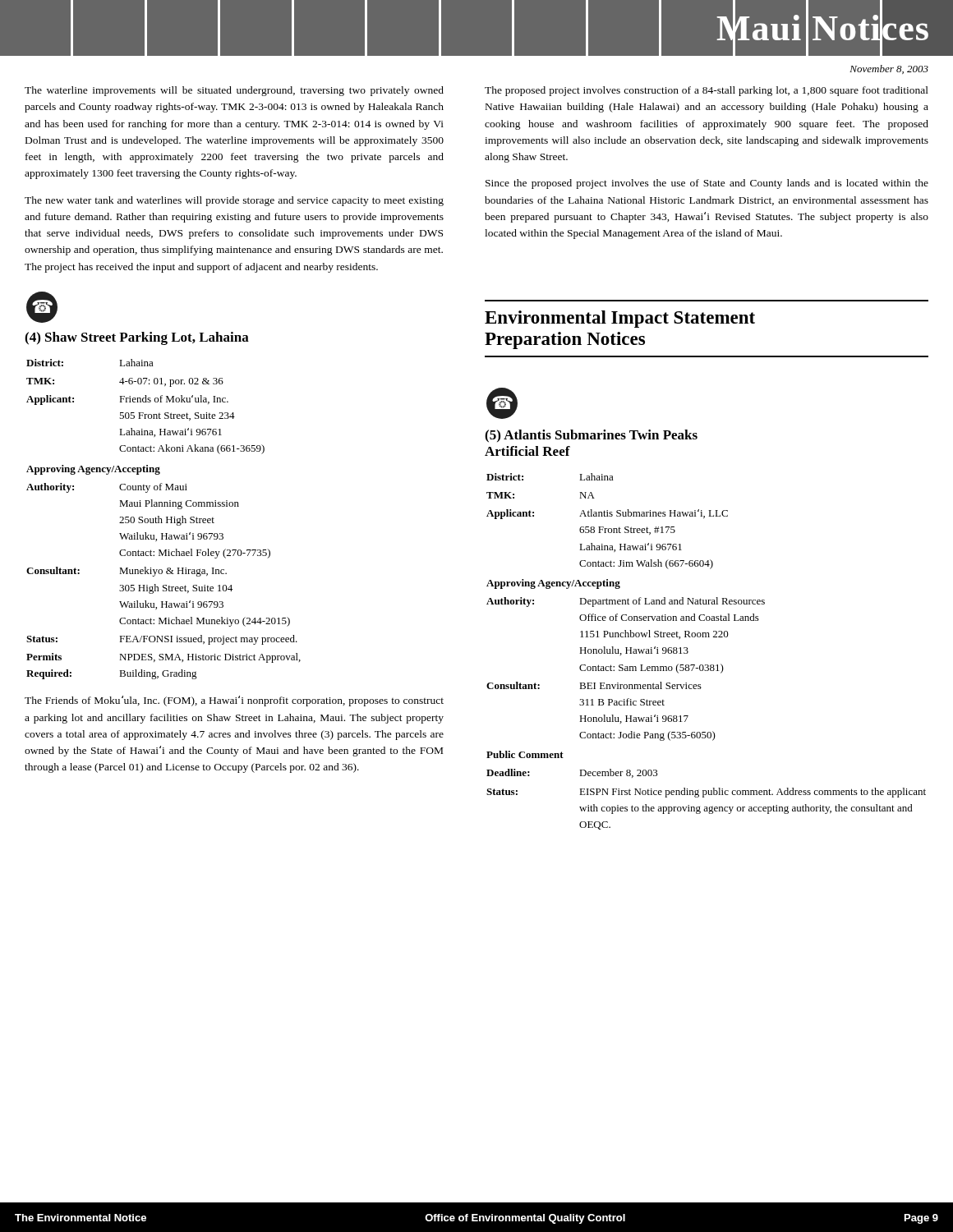Navigate to the element starting "The waterline improvements"

[234, 132]
